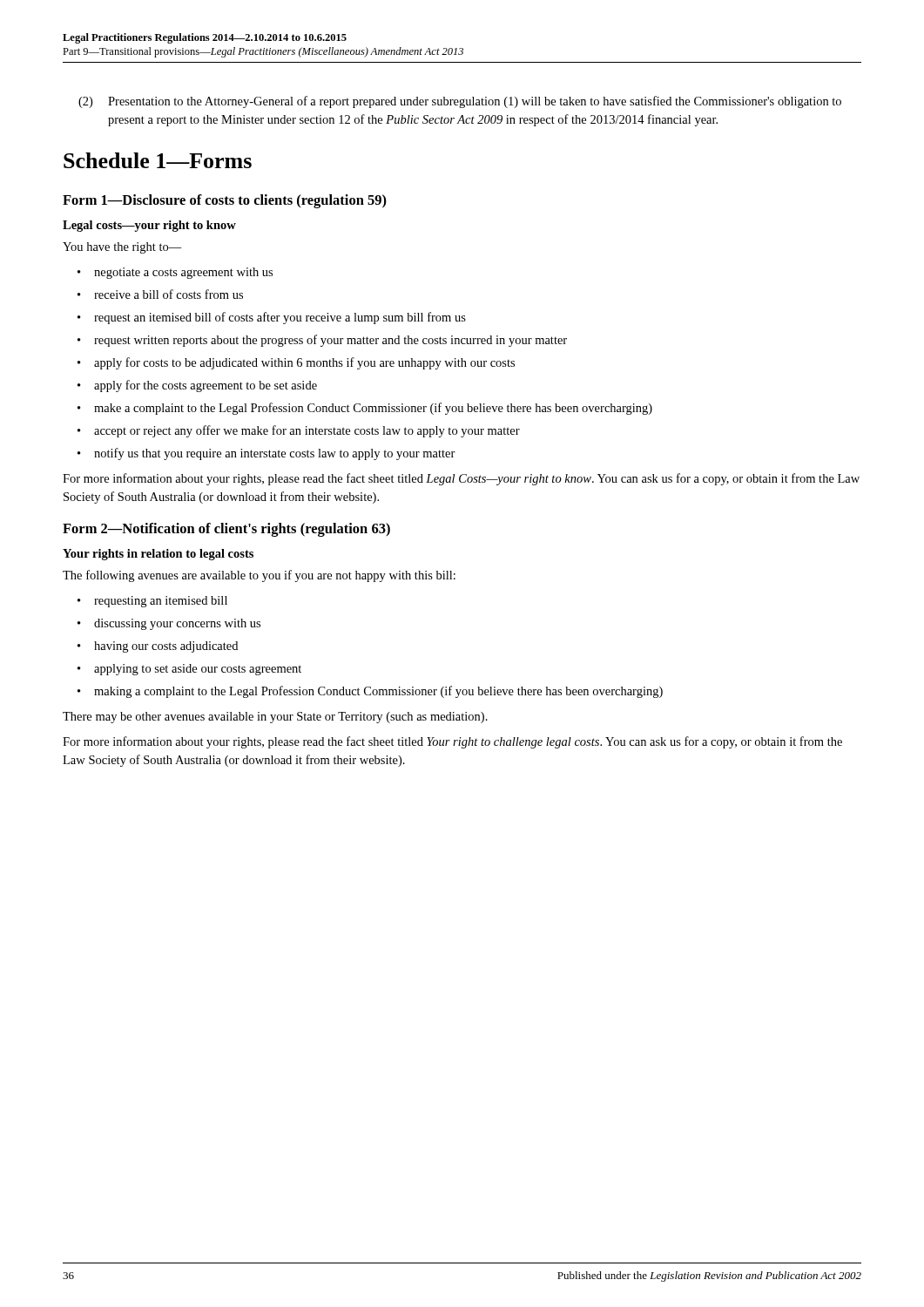
Task: Select the region starting "apply for costs to"
Action: coord(462,363)
